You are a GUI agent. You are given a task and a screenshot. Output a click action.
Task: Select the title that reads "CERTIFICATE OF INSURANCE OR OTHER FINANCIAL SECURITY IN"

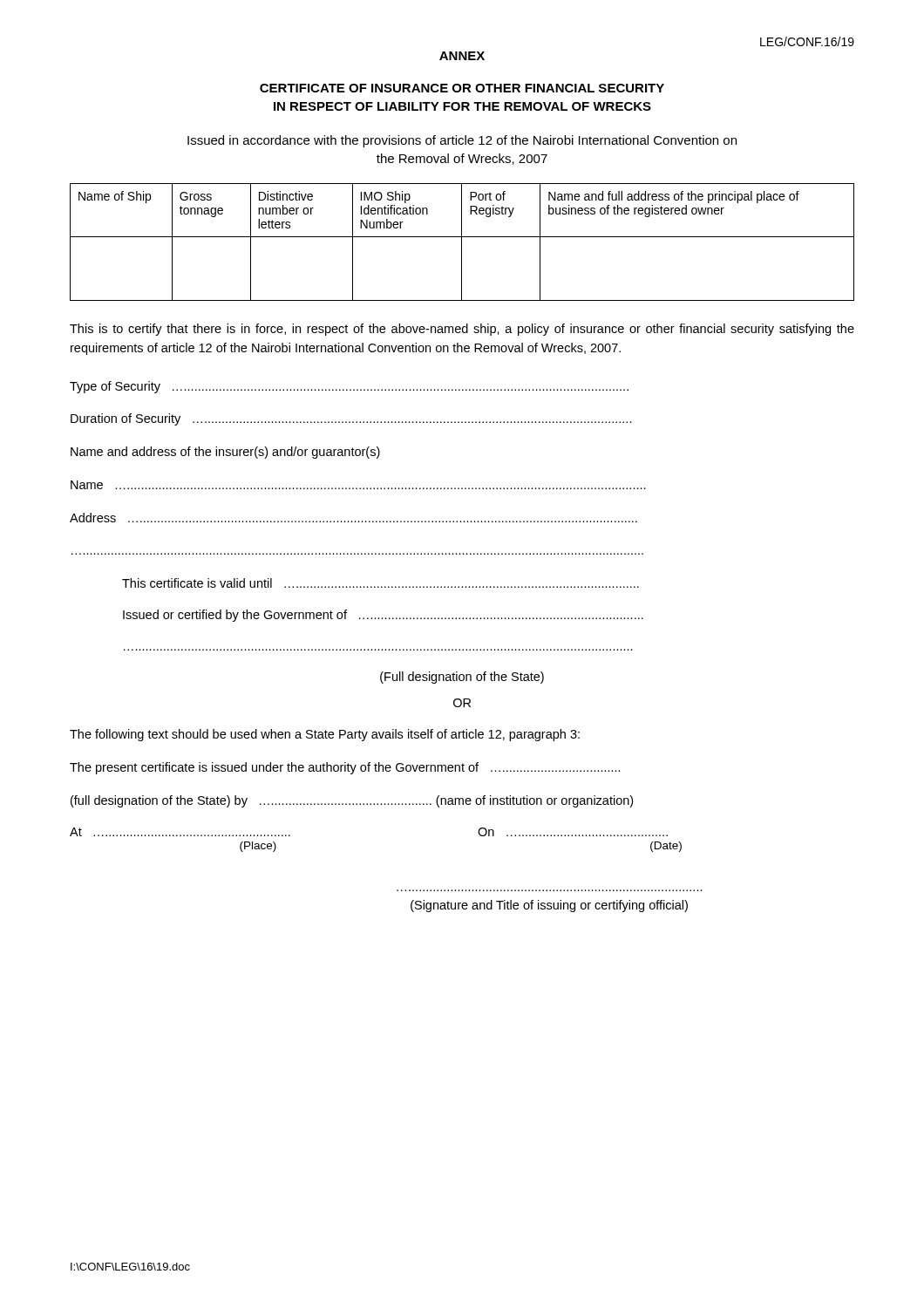[x=462, y=97]
